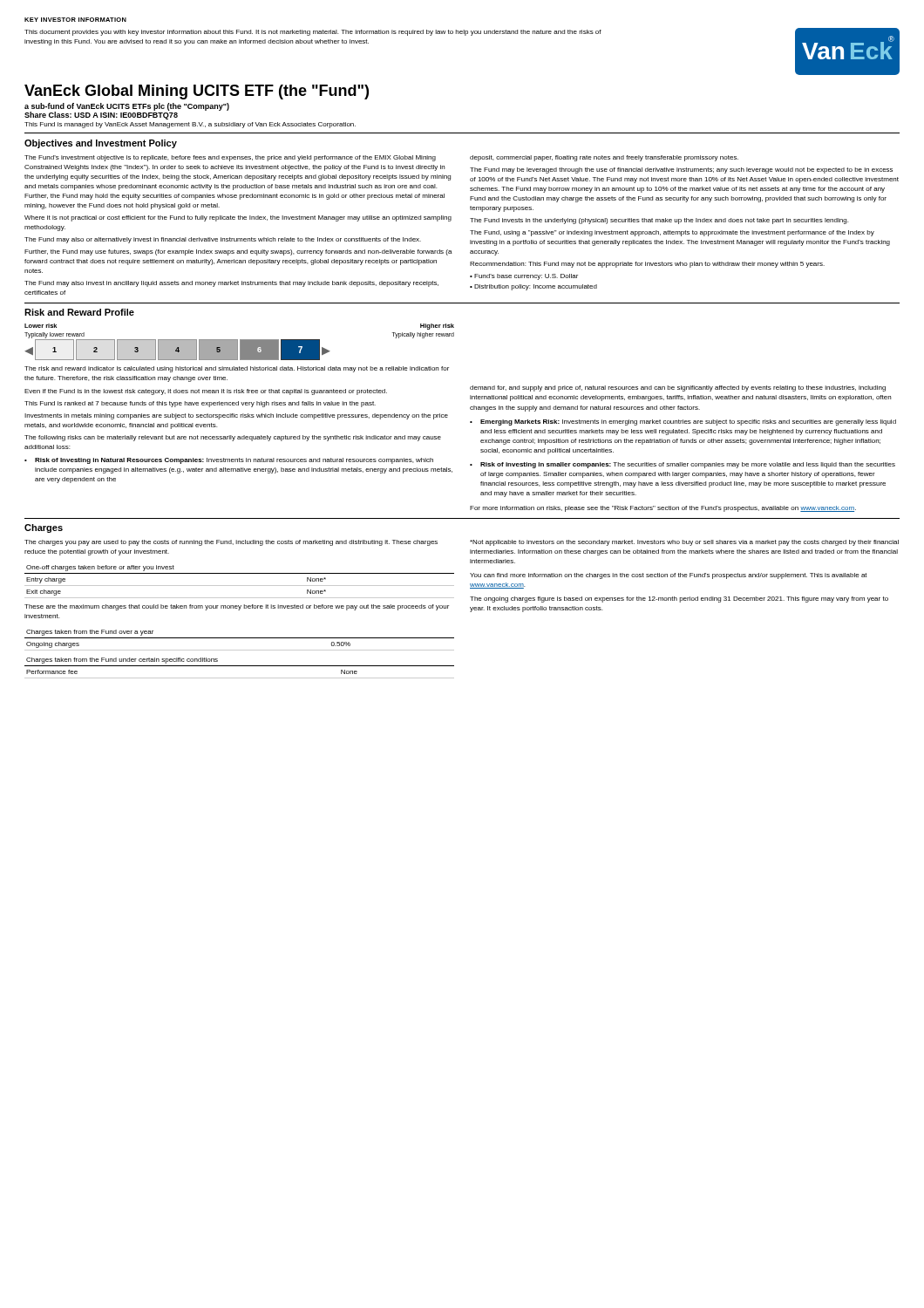Find "• Distribution policy: Income accumulated" on this page
The height and width of the screenshot is (1308, 924).
coord(533,287)
